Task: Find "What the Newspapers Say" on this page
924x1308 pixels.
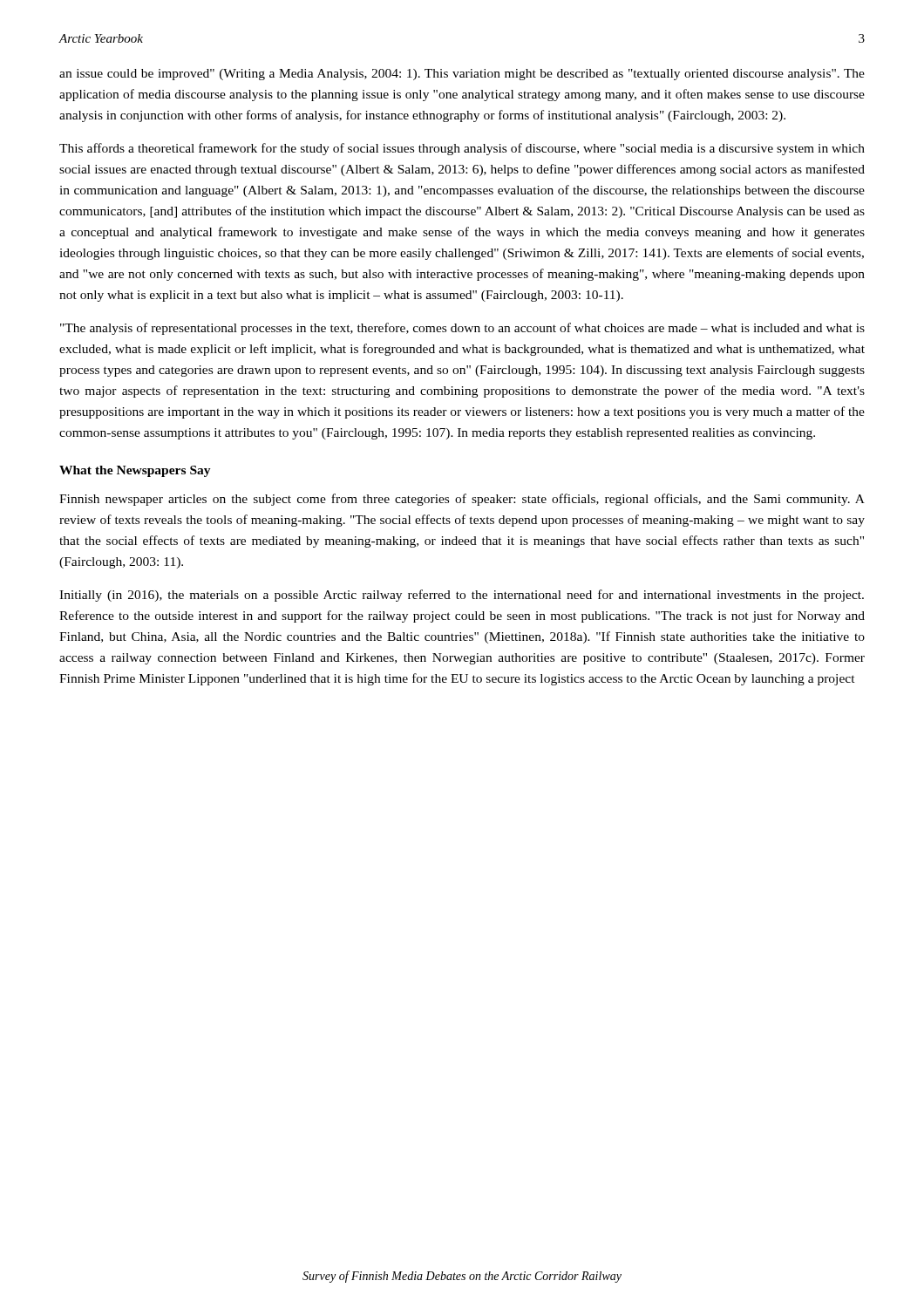Action: [135, 470]
